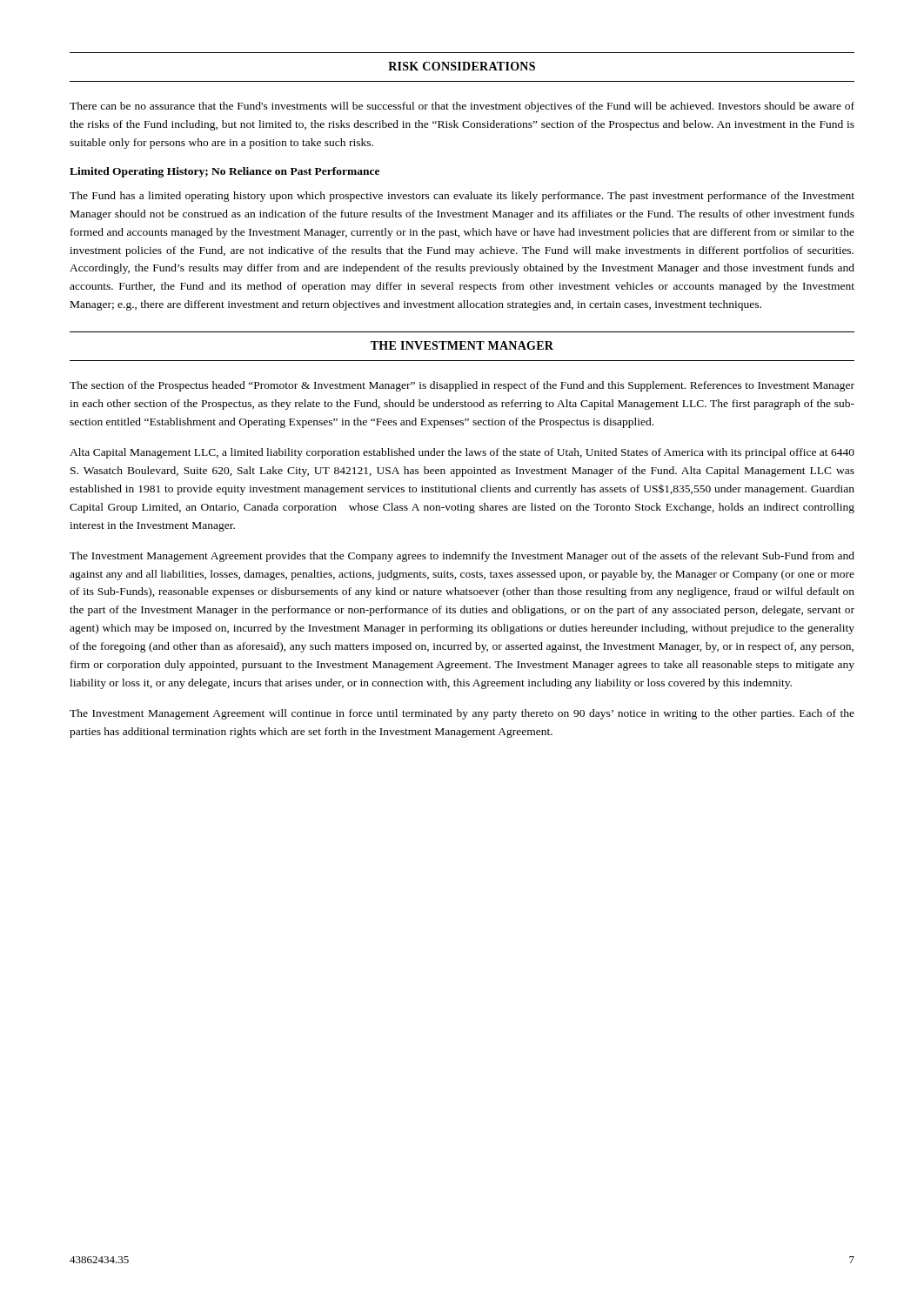Point to the block starting "The Fund has a limited operating"

point(462,250)
